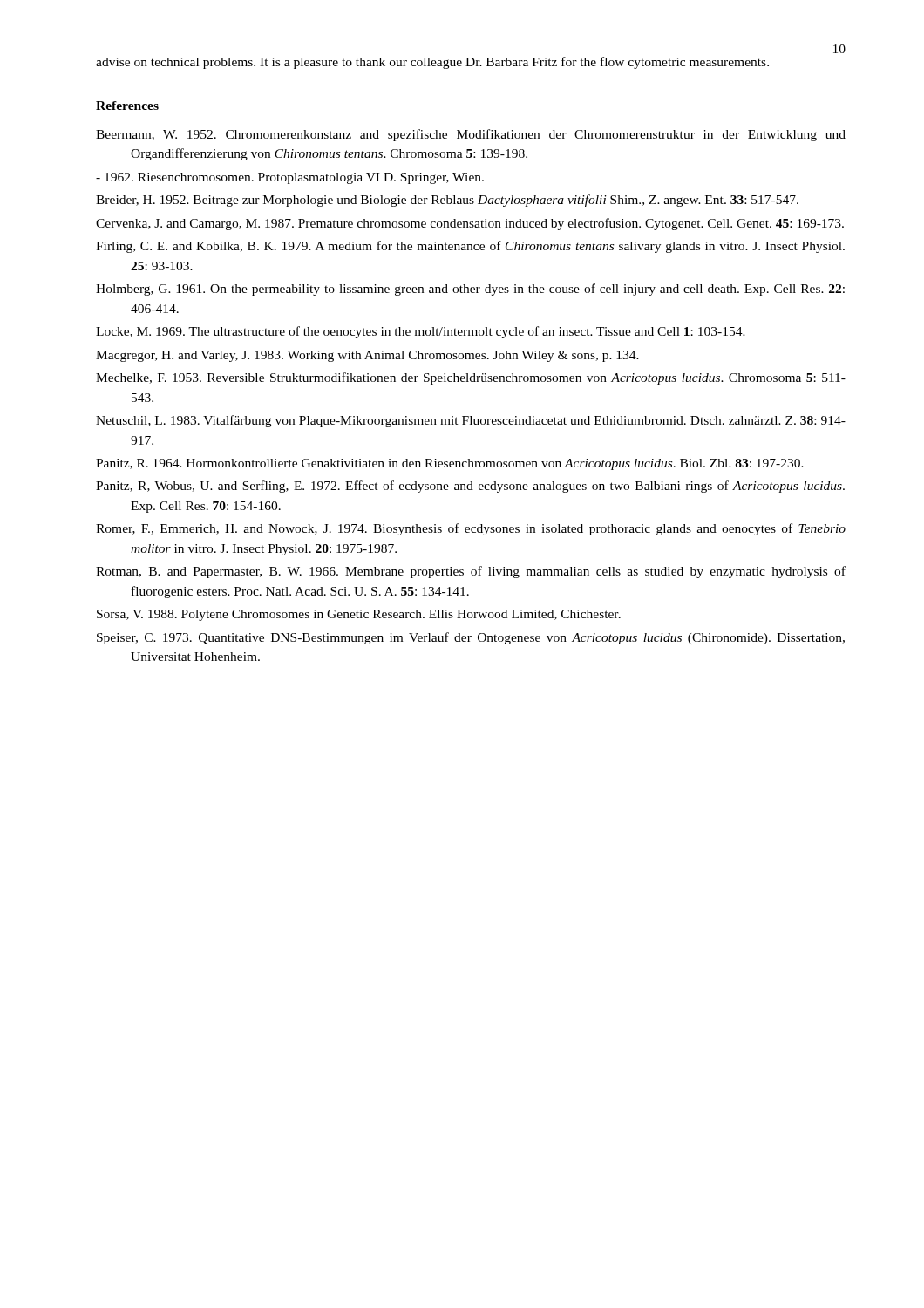Screen dimensions: 1308x924
Task: Click on the list item with the text "Holmberg, G. 1961."
Action: click(471, 298)
